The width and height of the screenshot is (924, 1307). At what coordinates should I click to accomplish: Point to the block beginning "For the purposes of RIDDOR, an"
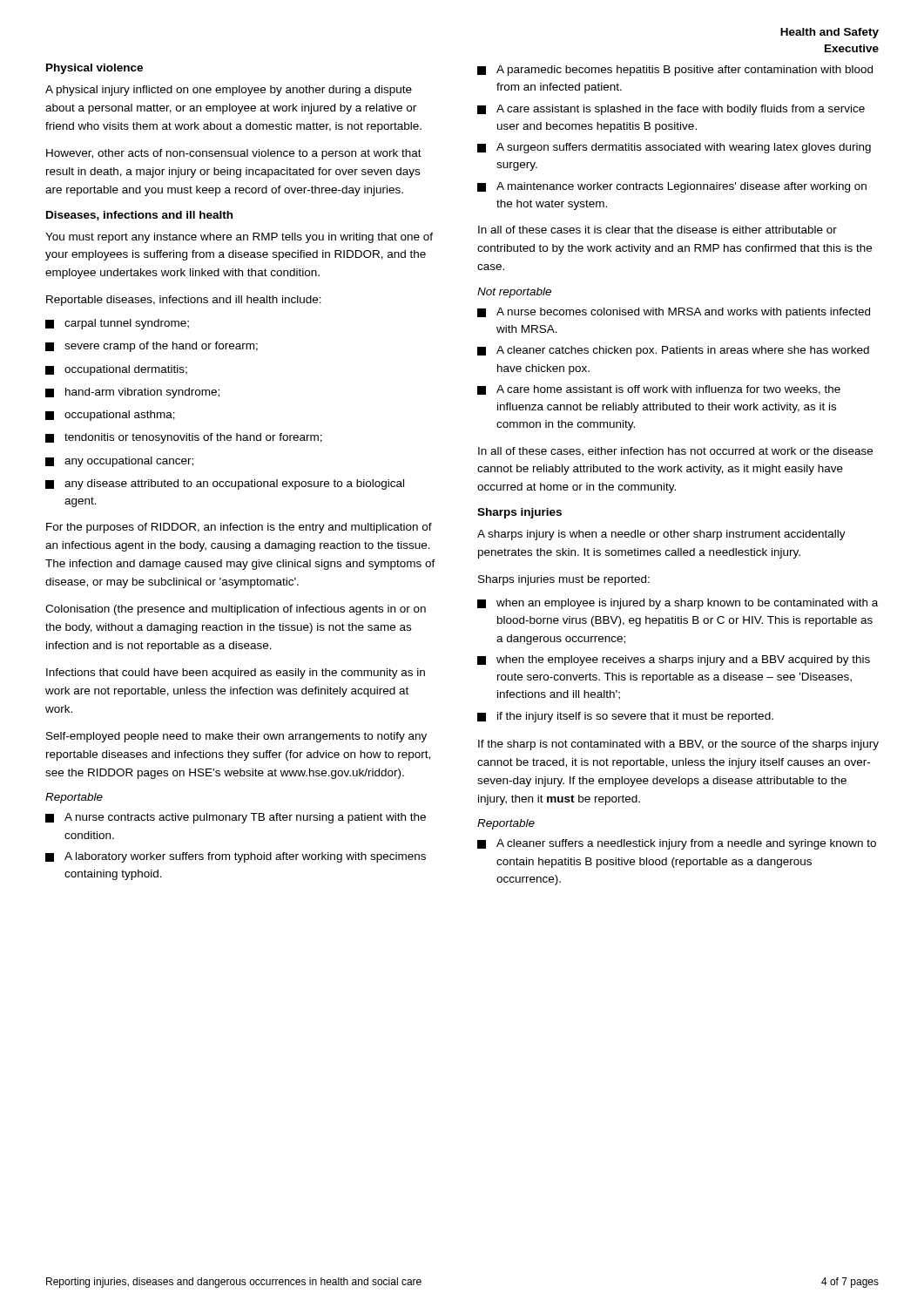(240, 554)
